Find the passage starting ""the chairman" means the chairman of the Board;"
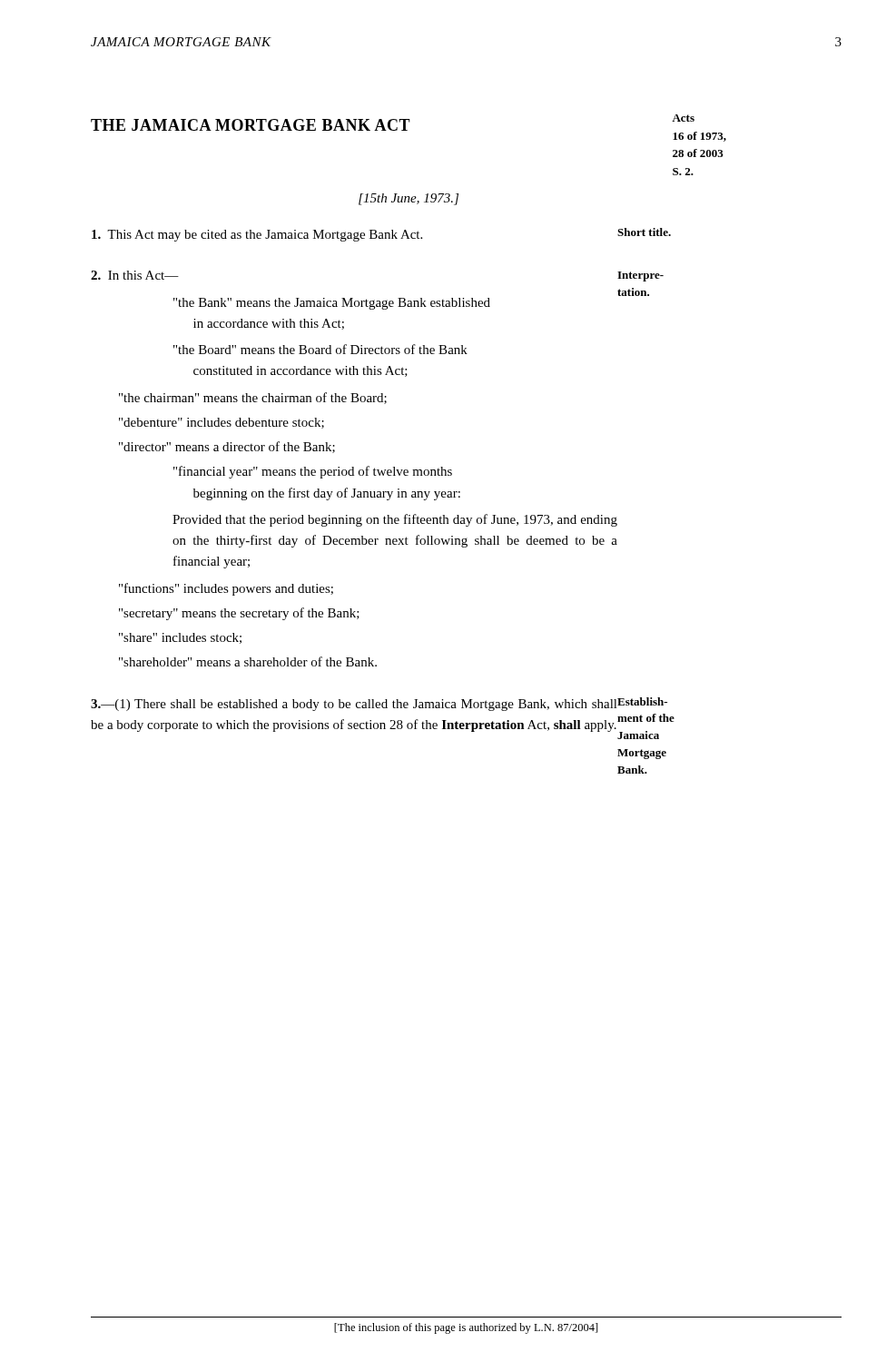This screenshot has height=1362, width=896. [x=253, y=397]
